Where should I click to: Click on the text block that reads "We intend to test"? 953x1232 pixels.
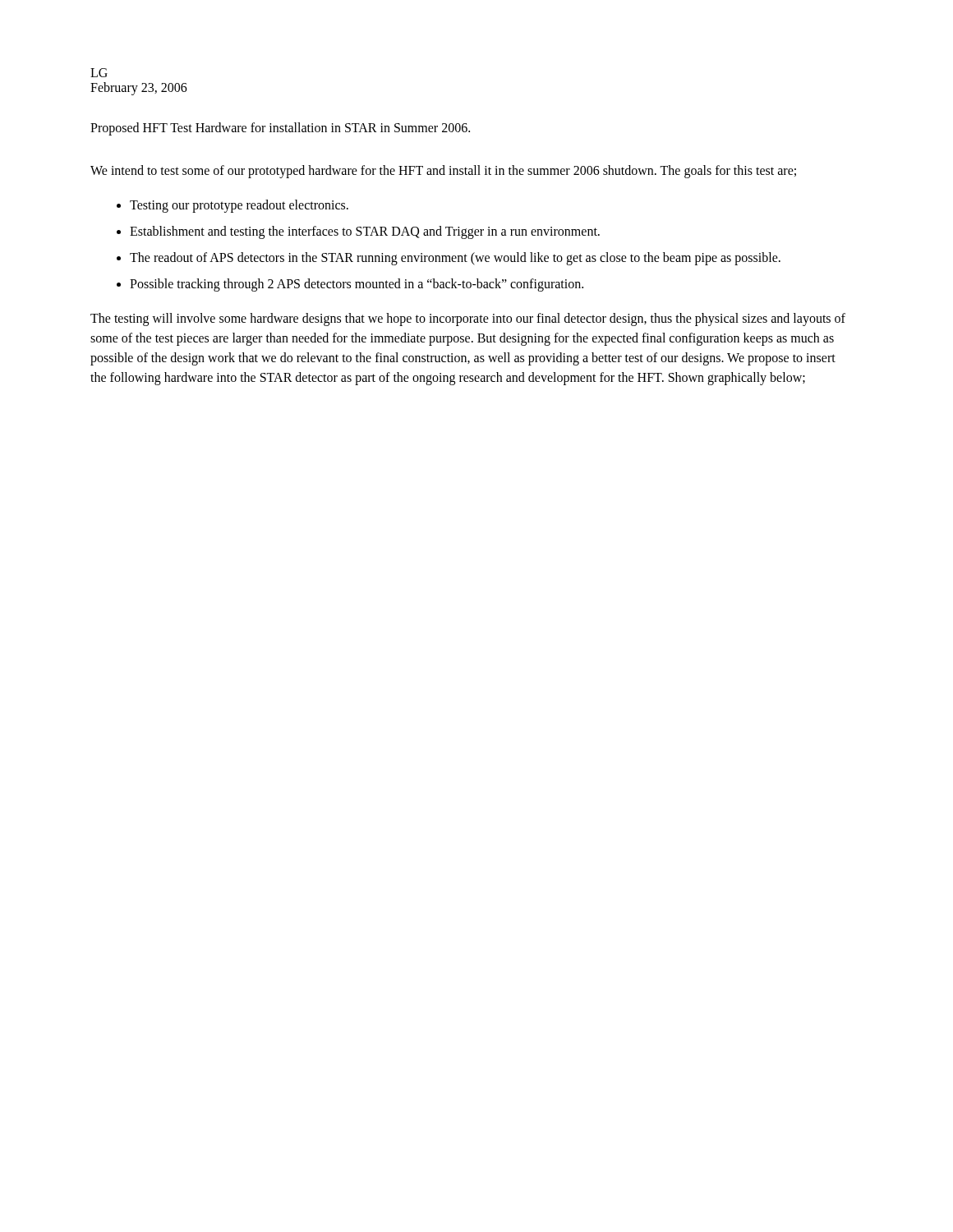444,170
